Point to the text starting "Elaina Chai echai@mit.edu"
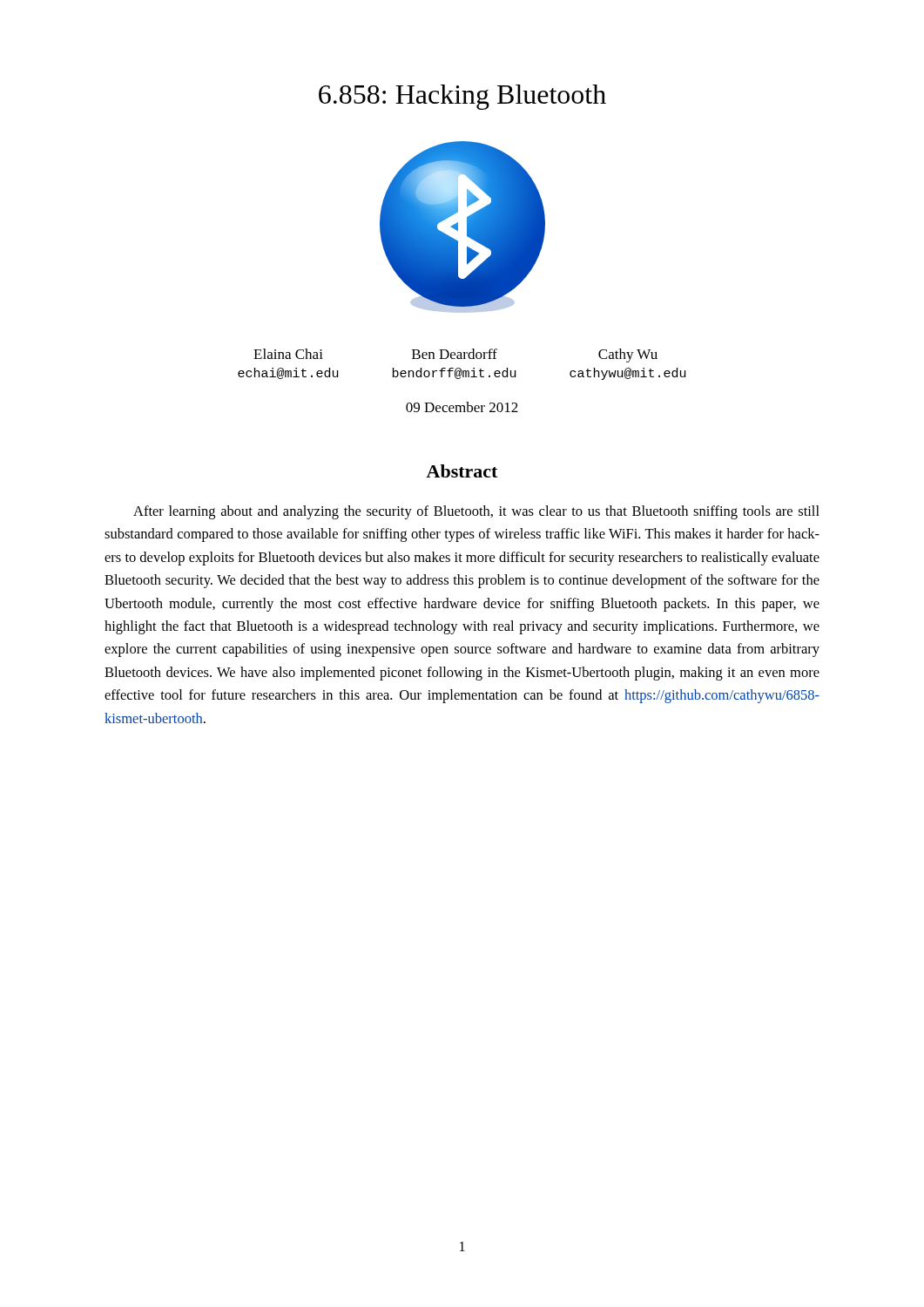This screenshot has height=1307, width=924. 288,364
